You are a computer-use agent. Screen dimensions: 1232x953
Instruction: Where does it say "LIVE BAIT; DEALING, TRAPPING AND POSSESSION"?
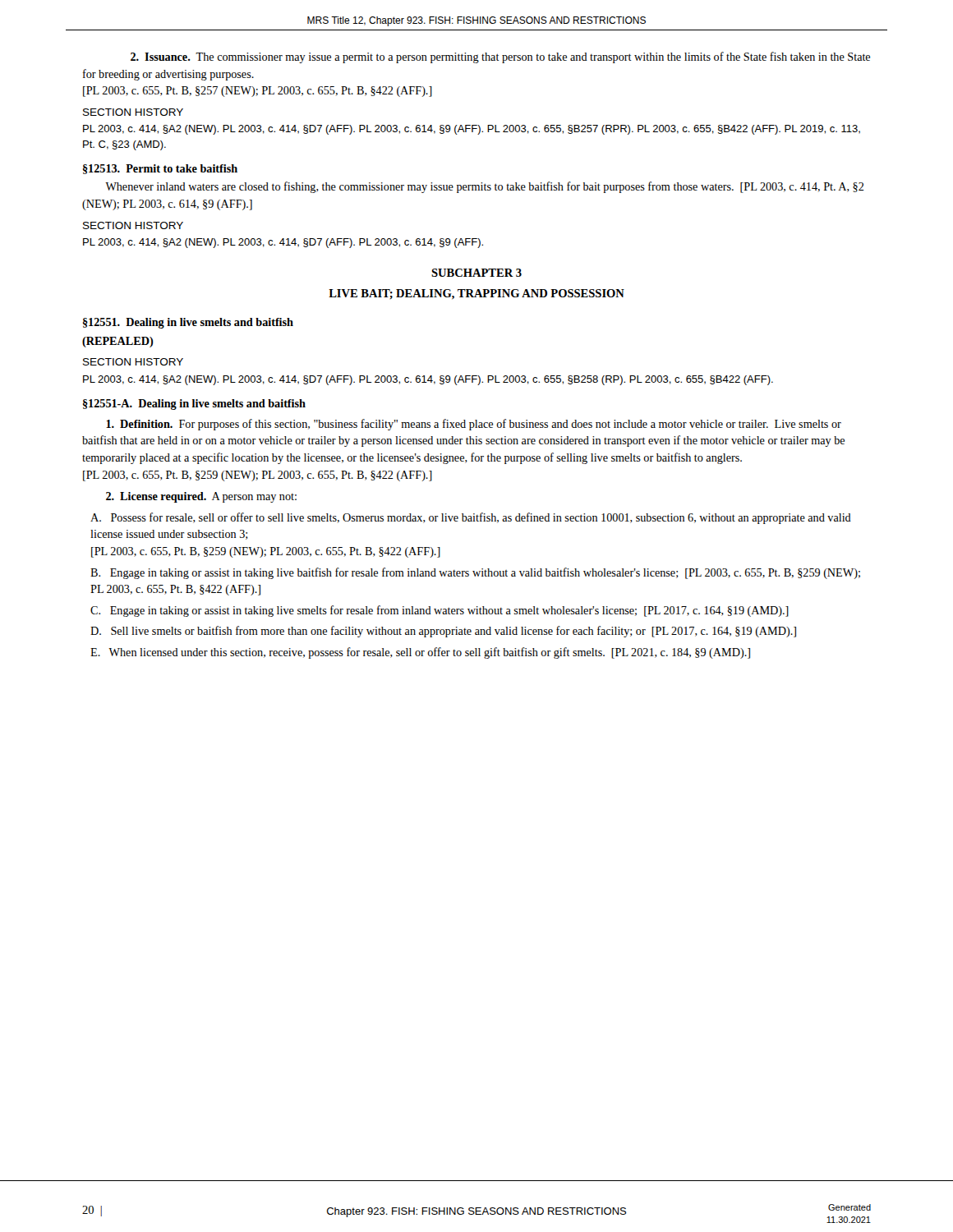[476, 293]
